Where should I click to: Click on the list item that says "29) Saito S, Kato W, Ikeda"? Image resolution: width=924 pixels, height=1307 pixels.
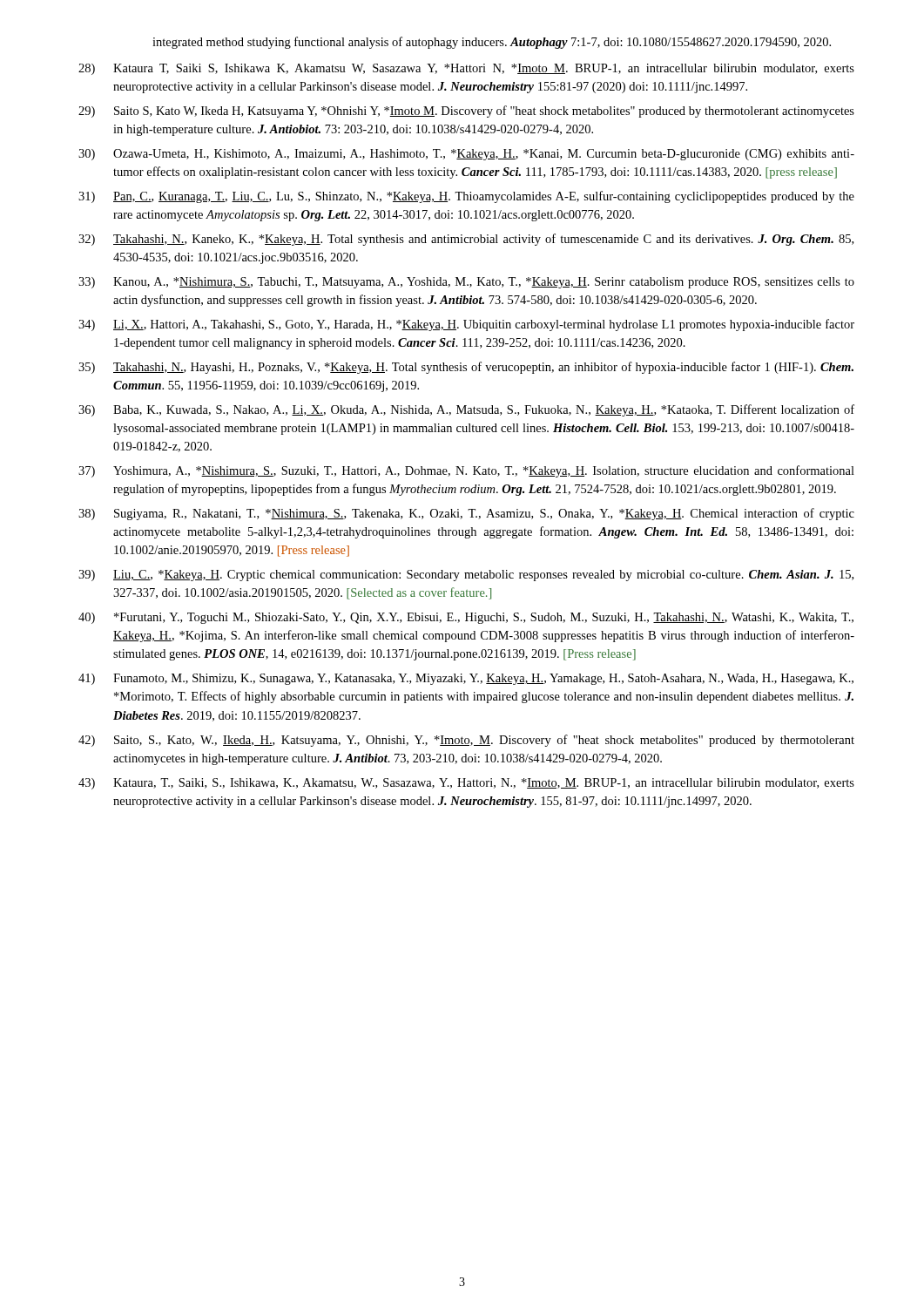[x=466, y=120]
